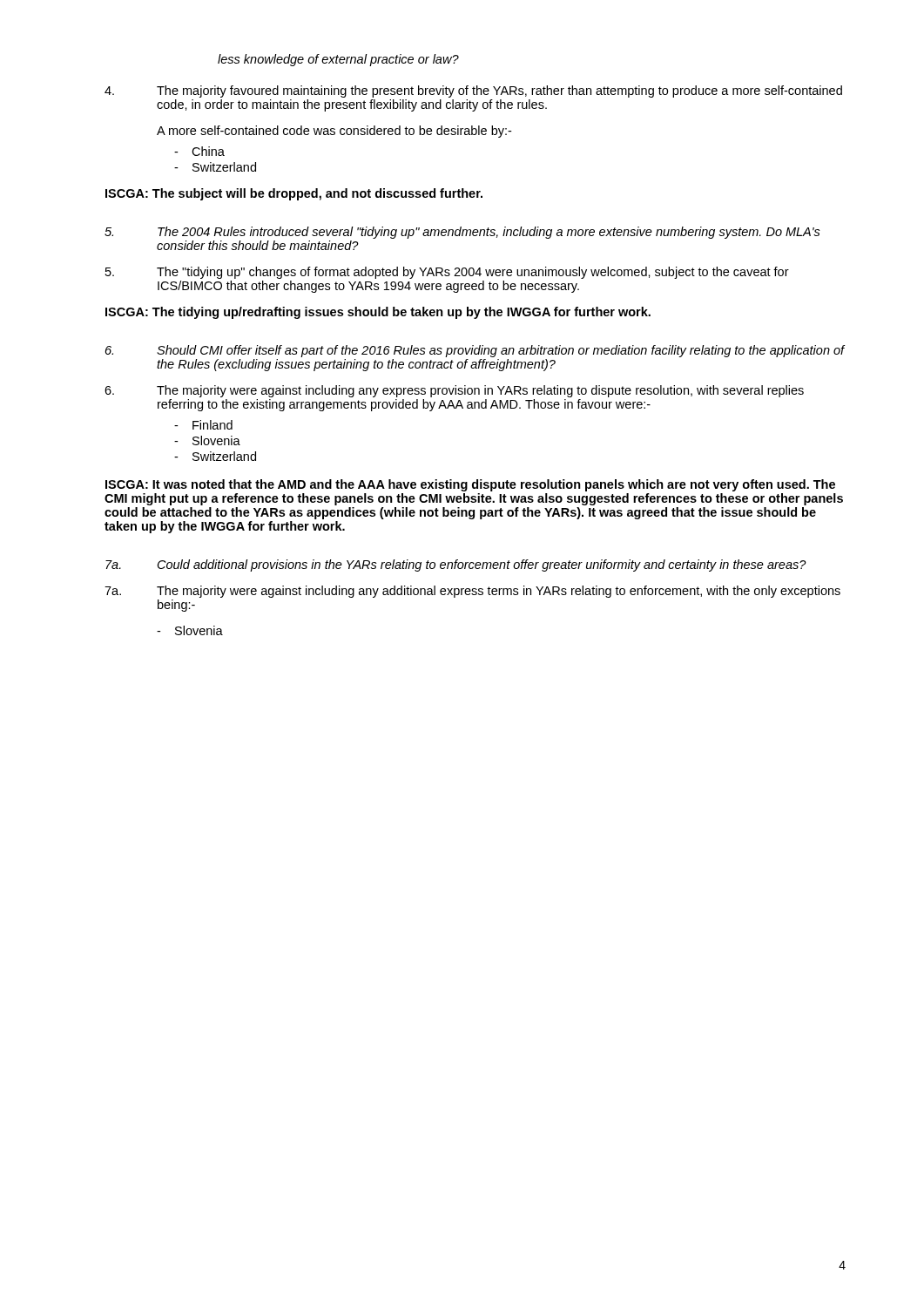Point to the block beginning "less knowledge of external practice"

tap(338, 59)
